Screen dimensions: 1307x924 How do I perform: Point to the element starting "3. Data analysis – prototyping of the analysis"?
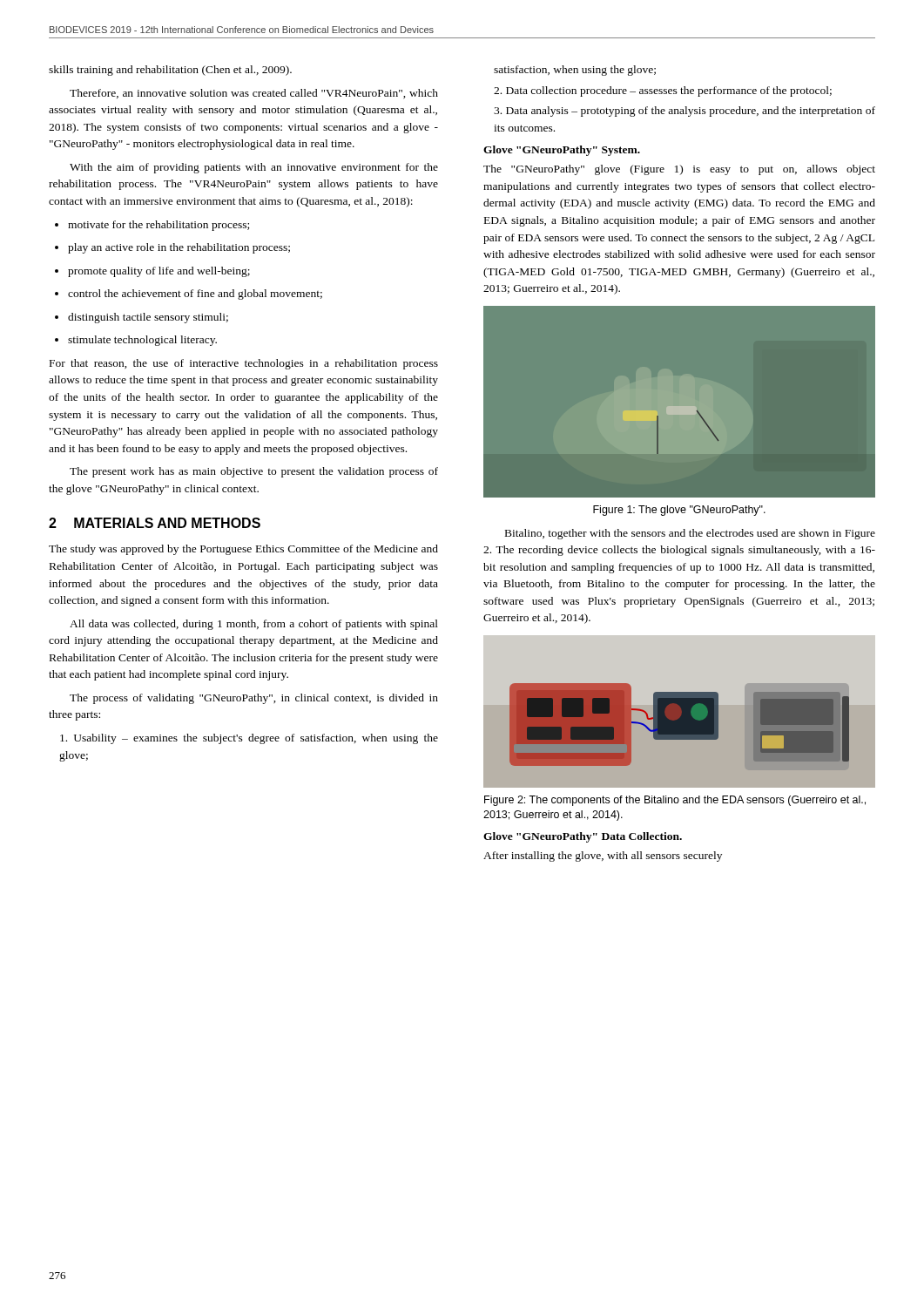684,119
